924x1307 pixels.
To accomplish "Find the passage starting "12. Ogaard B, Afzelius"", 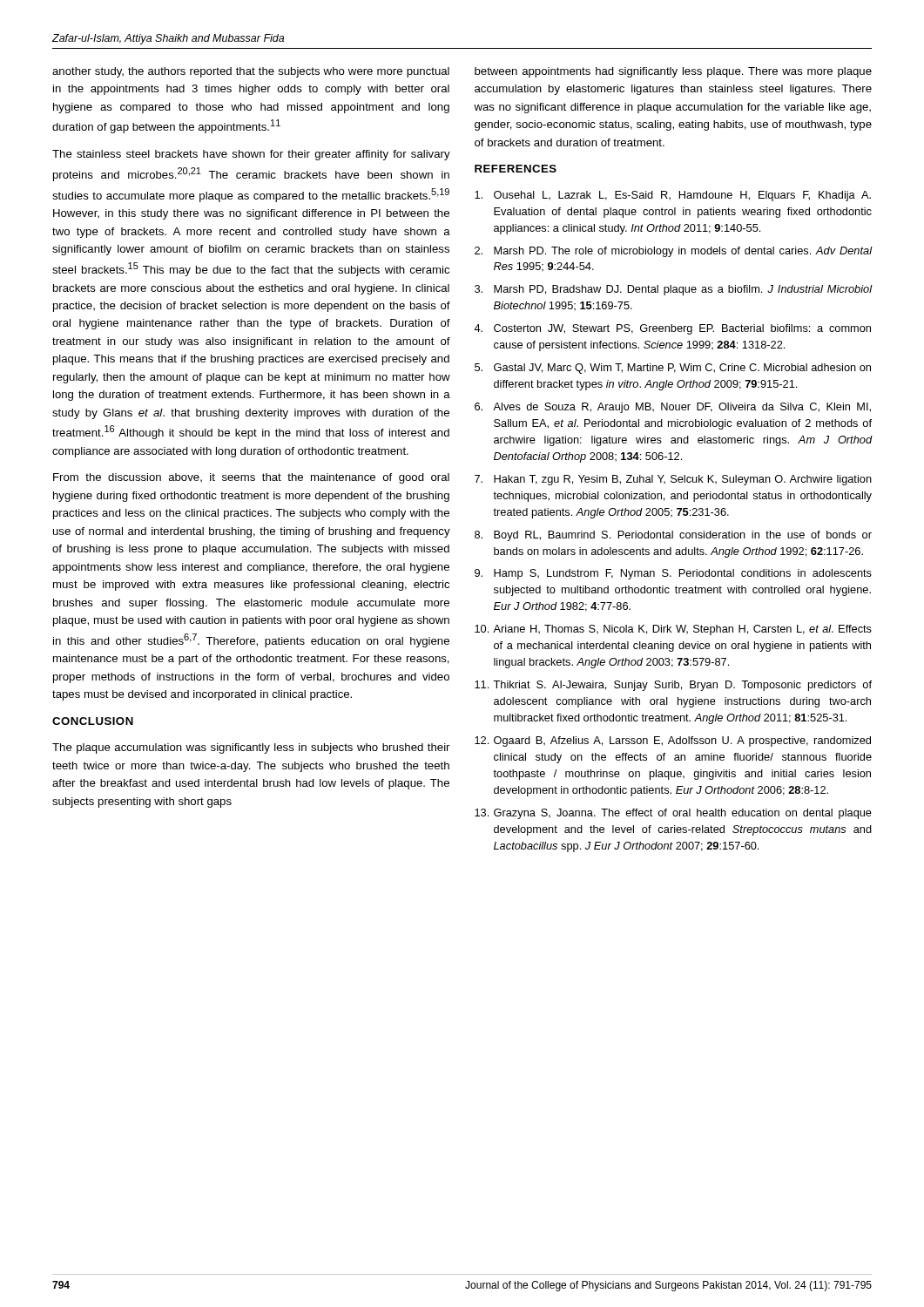I will [x=673, y=766].
